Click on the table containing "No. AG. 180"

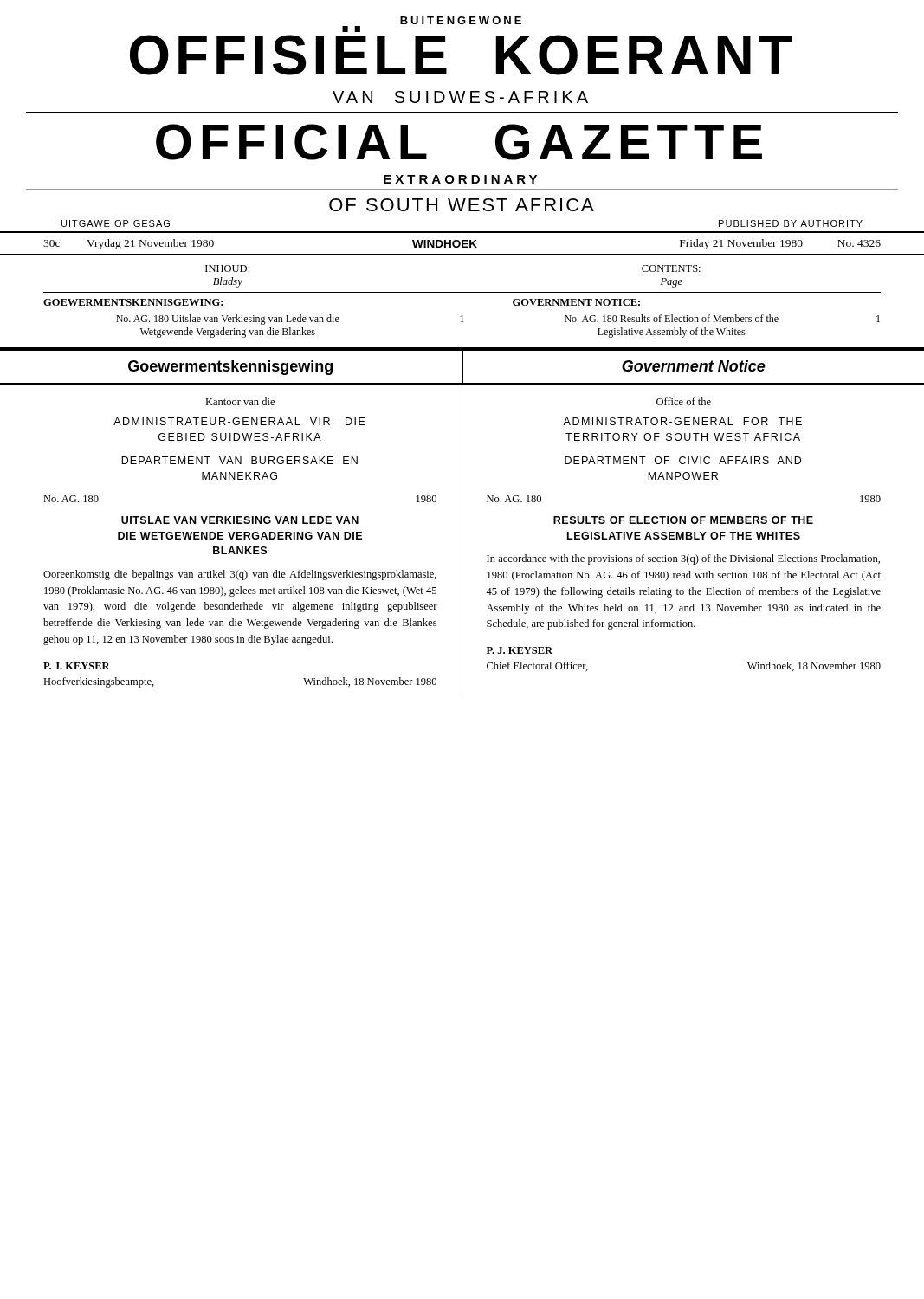coord(462,300)
